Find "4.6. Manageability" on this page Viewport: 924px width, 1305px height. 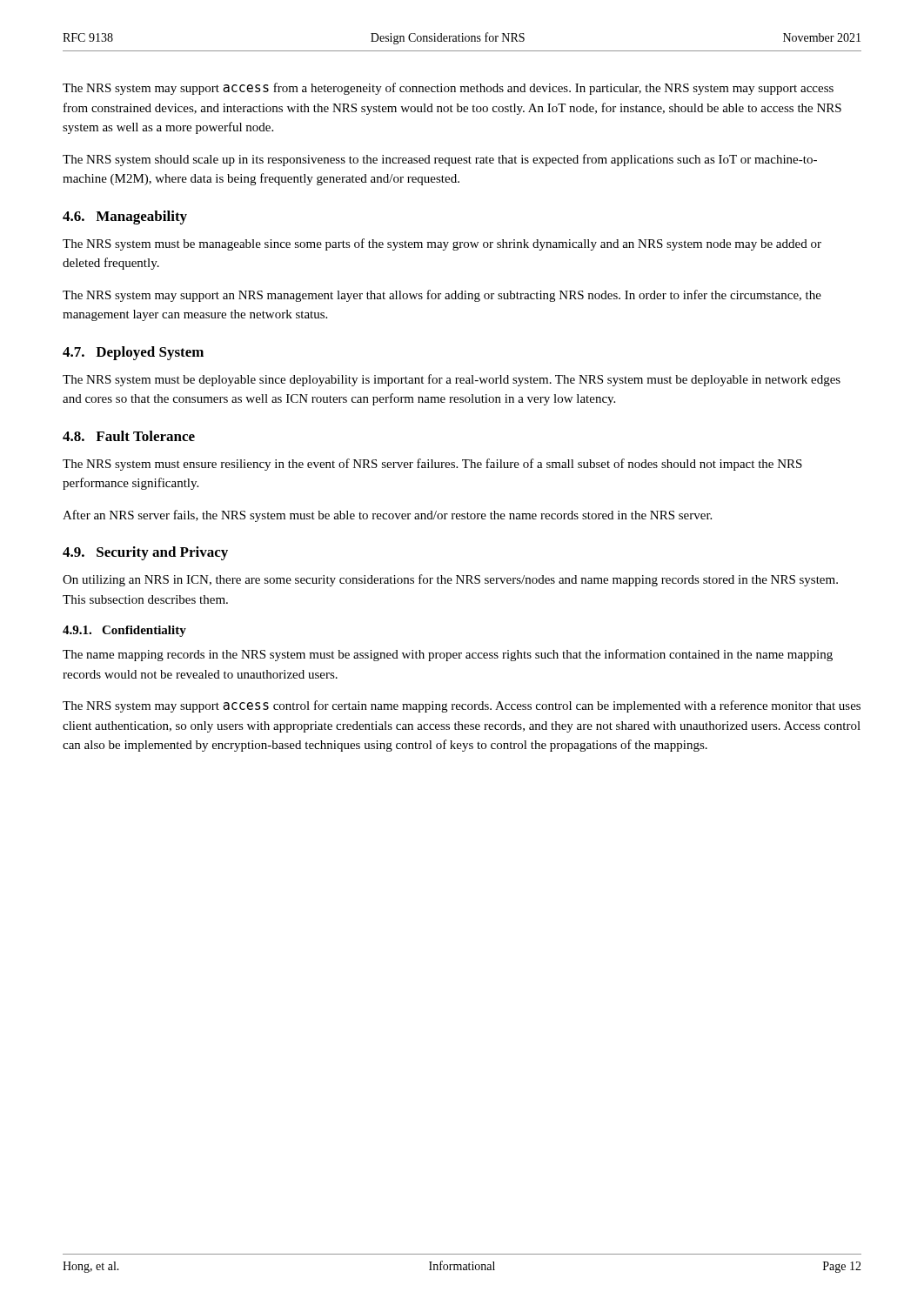pyautogui.click(x=125, y=216)
